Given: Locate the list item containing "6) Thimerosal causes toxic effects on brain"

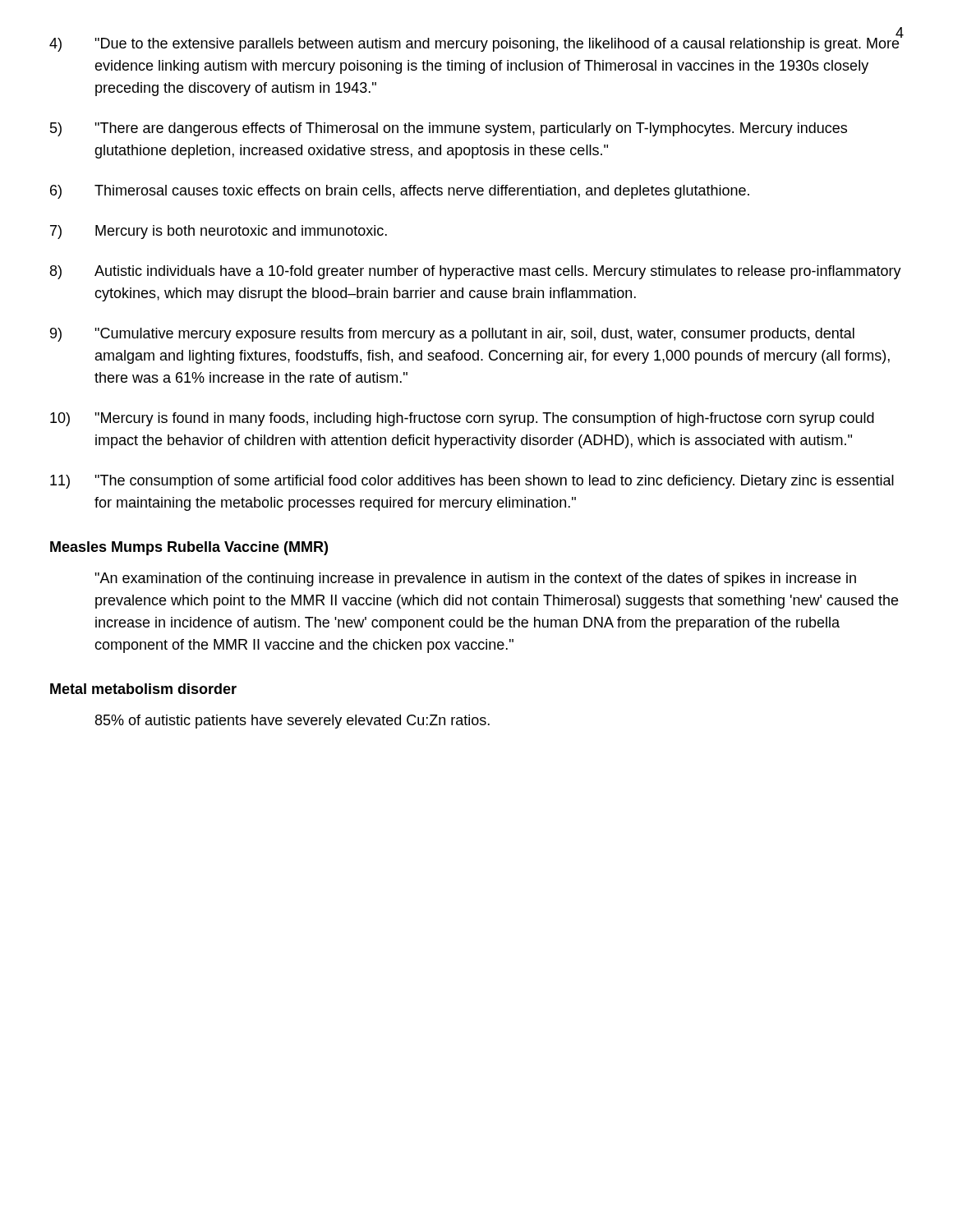Looking at the screenshot, I should pos(476,191).
